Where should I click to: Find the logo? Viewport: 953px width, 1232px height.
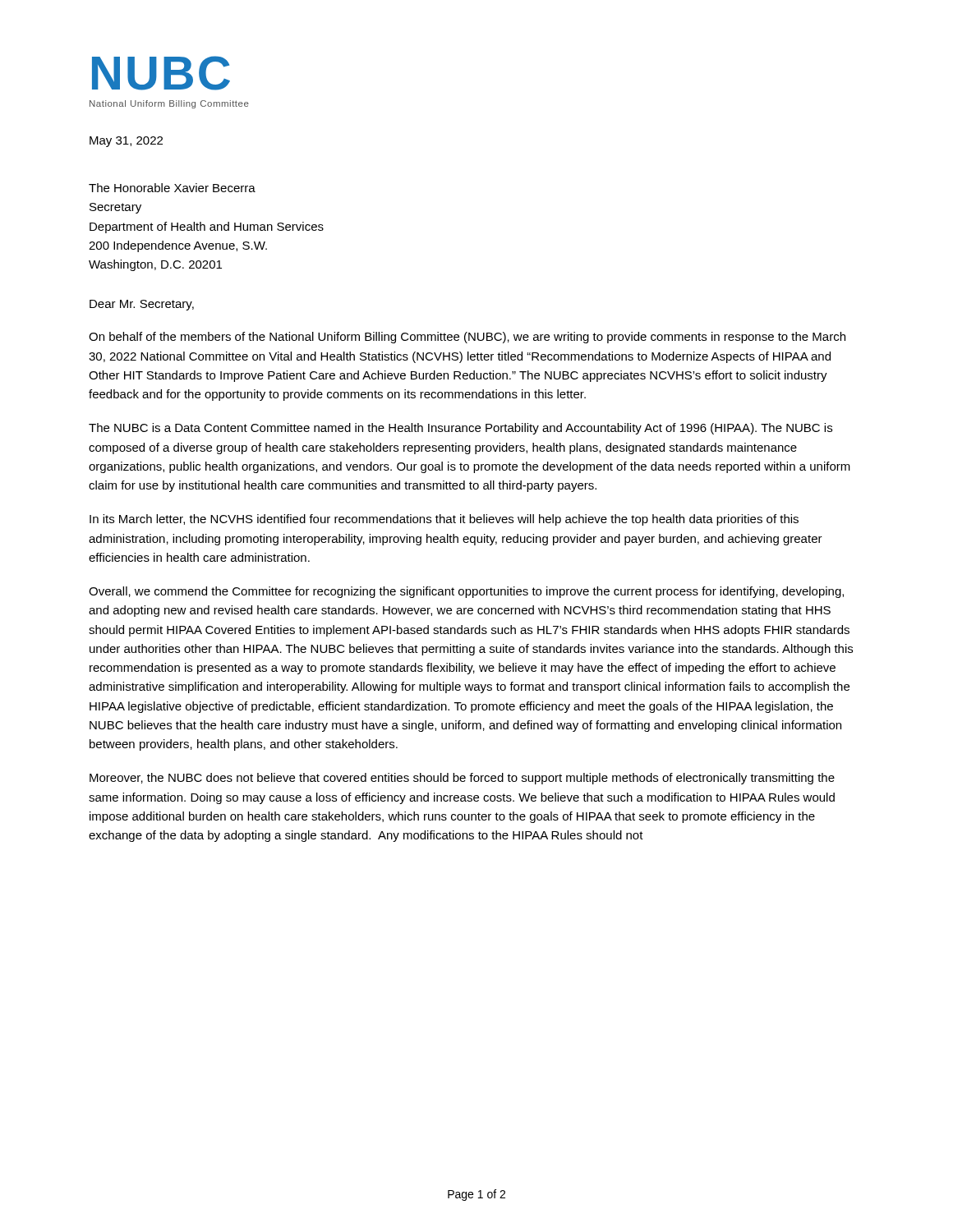tap(476, 79)
